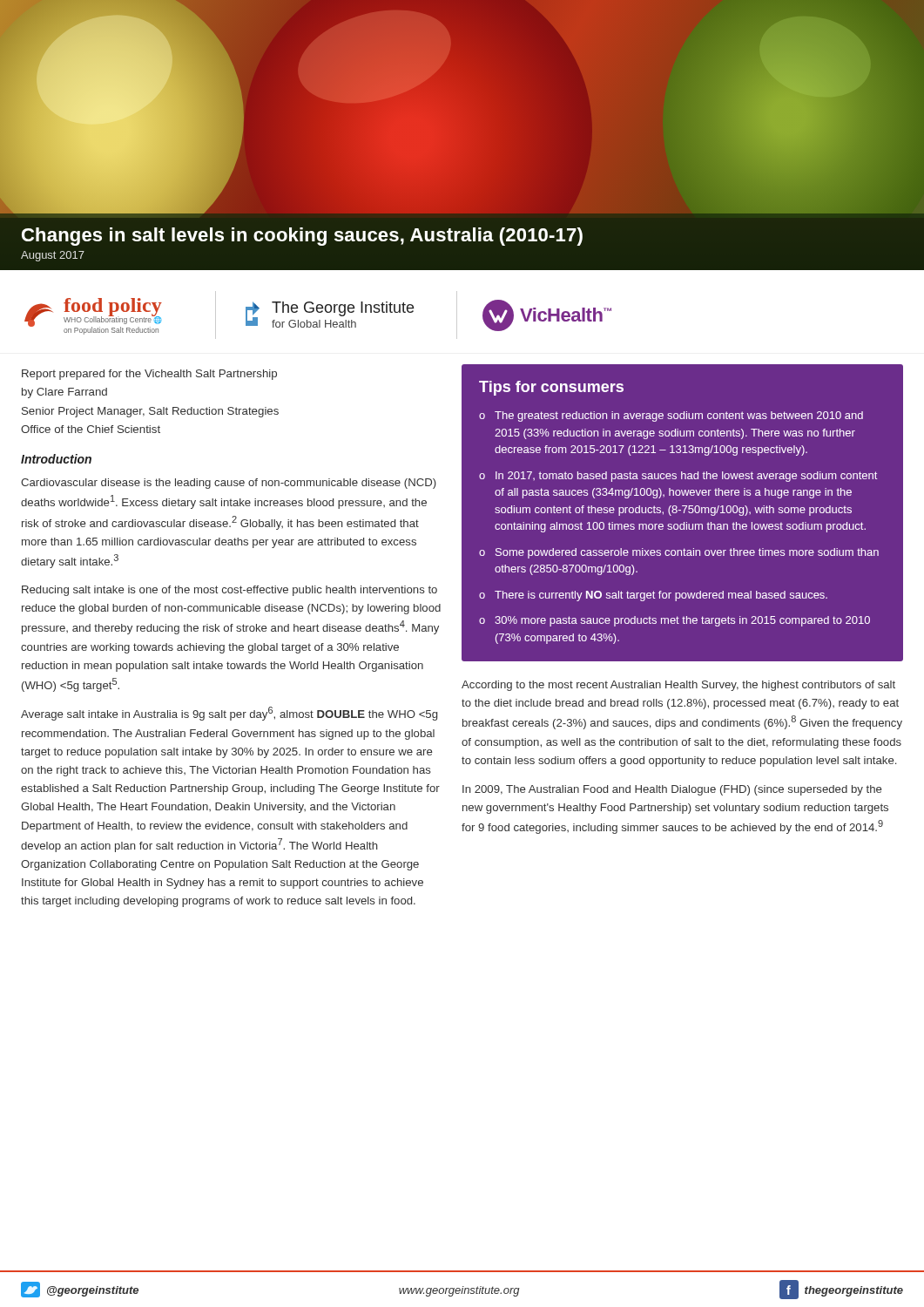Locate the block starting "Cardiovascular disease is the"
This screenshot has height=1307, width=924.
point(229,522)
